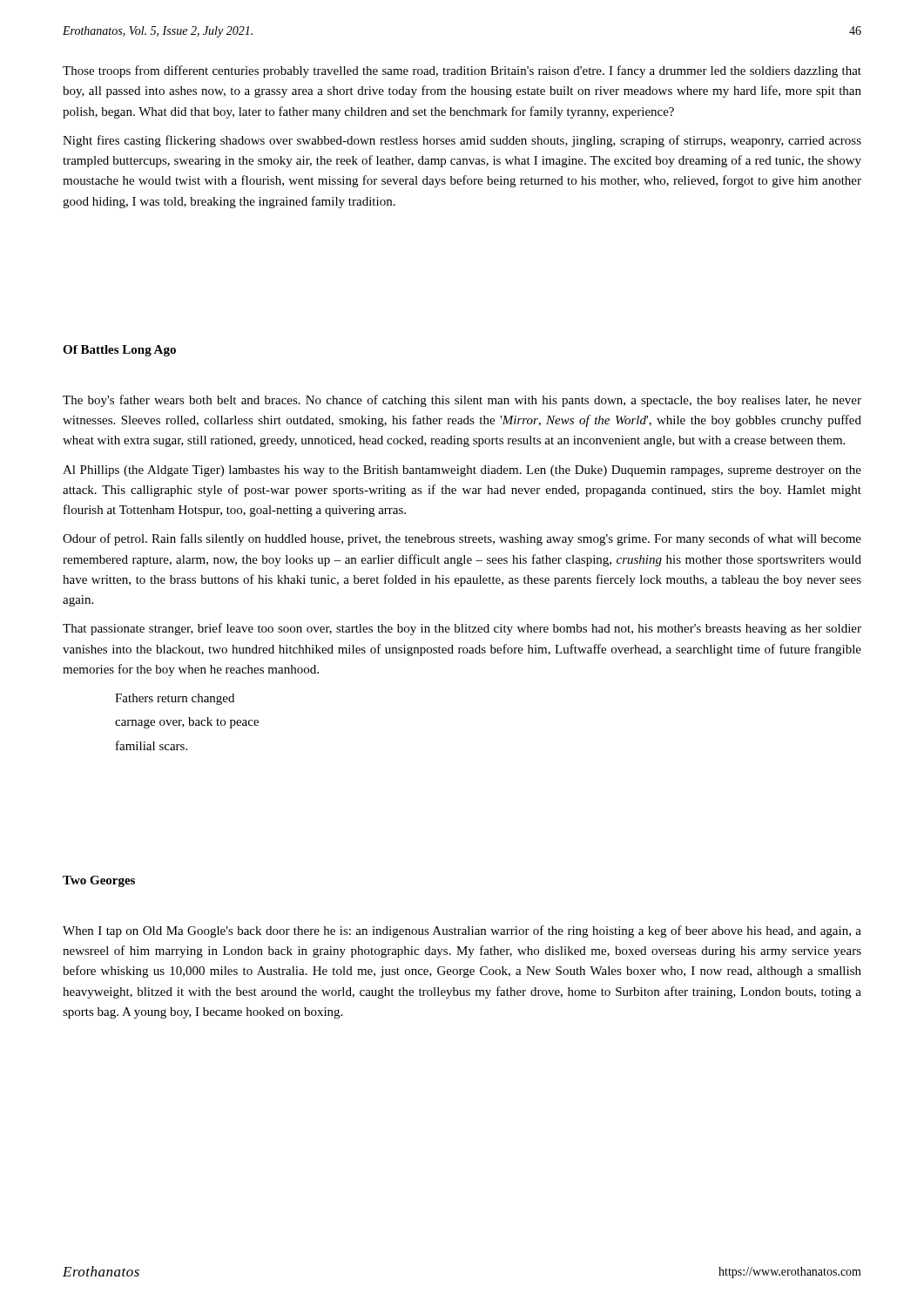Select the text block that says "Odour of petrol. Rain falls silently on"
Image resolution: width=924 pixels, height=1307 pixels.
[x=462, y=569]
